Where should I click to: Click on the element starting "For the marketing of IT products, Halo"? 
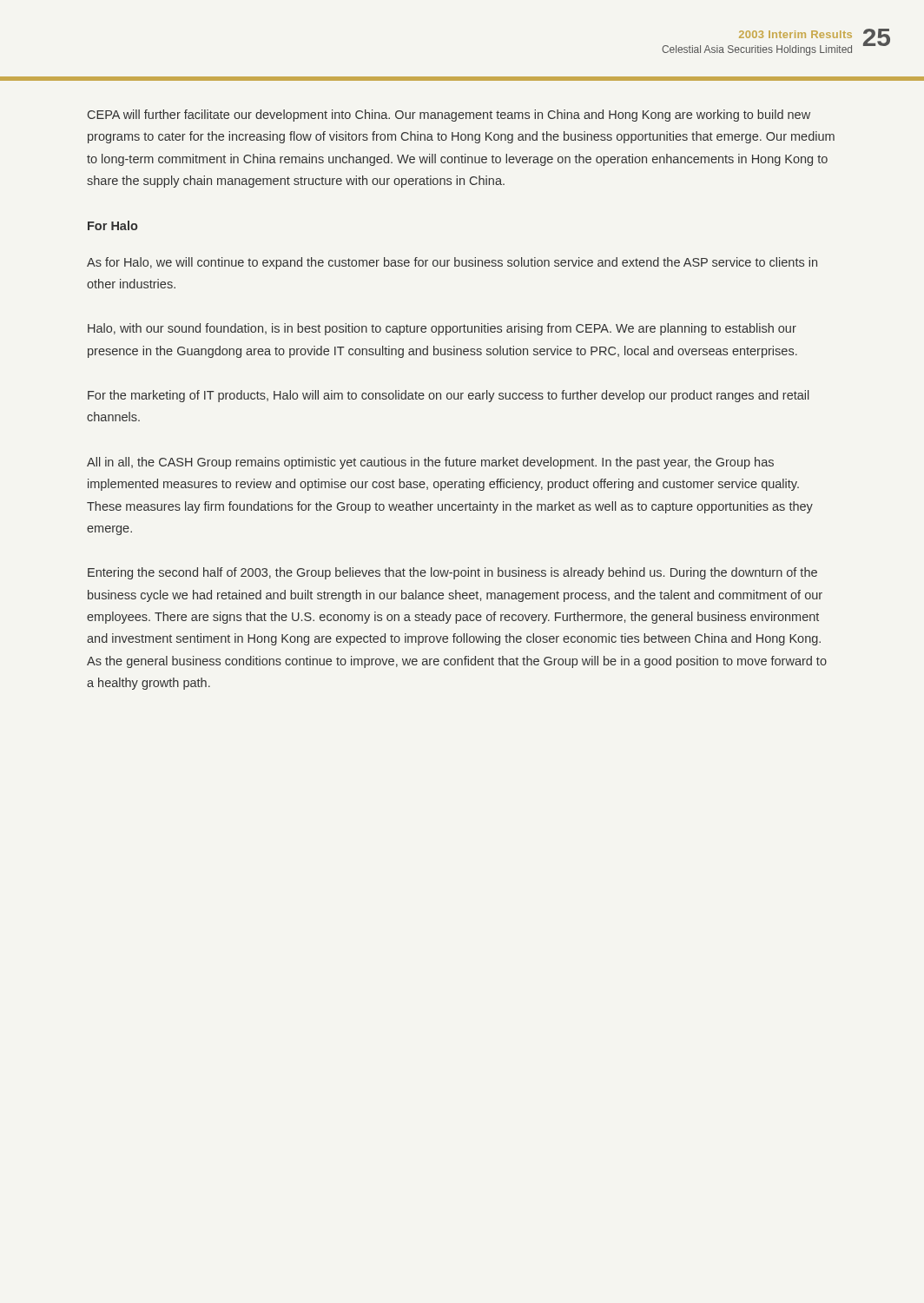coord(448,406)
